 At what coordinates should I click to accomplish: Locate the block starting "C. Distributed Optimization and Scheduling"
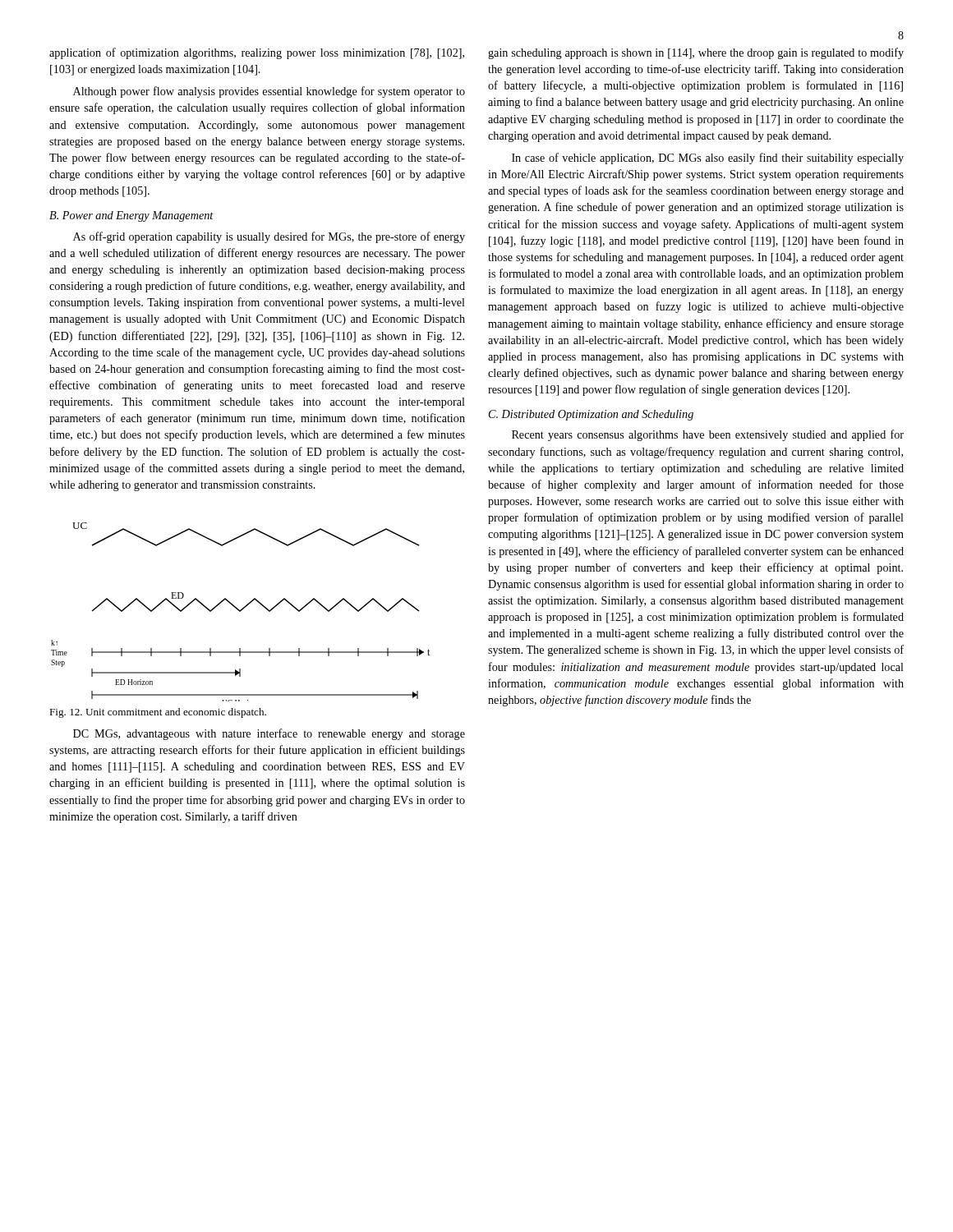(x=696, y=414)
